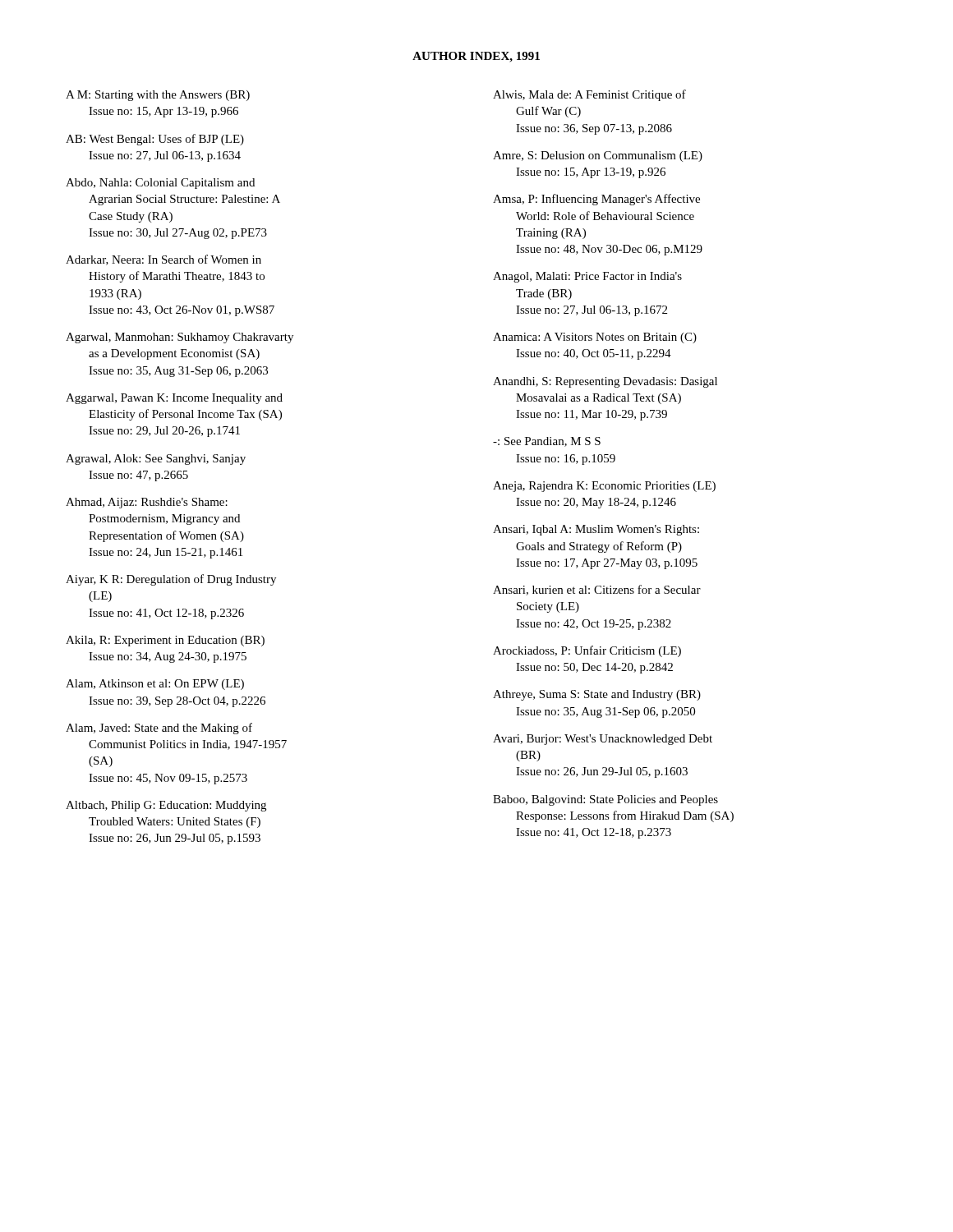
Task: Navigate to the element starting "Aiyar, K R: Deregulation of"
Action: [171, 580]
